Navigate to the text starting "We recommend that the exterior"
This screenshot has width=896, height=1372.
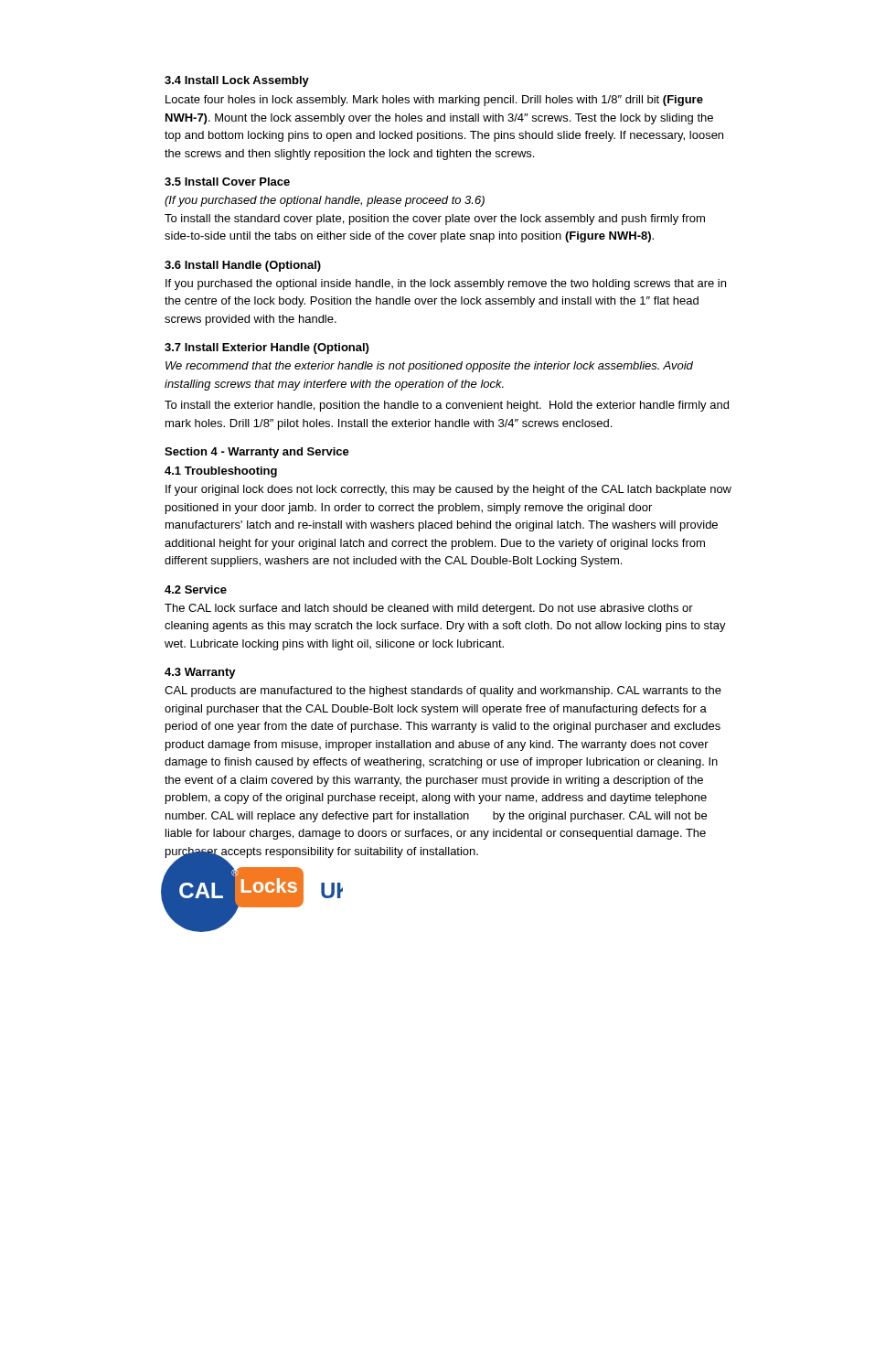click(429, 374)
